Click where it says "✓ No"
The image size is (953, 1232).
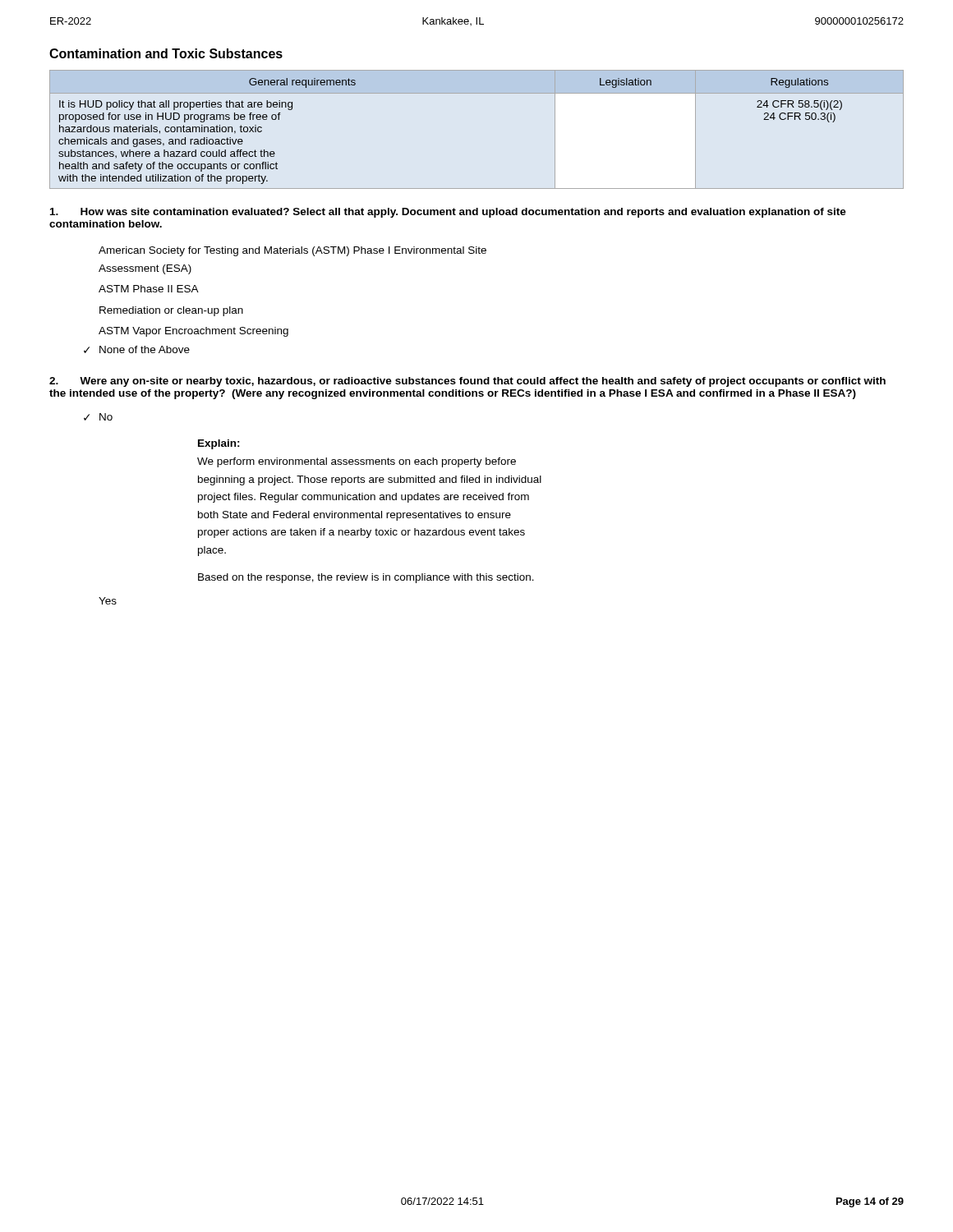(x=97, y=417)
